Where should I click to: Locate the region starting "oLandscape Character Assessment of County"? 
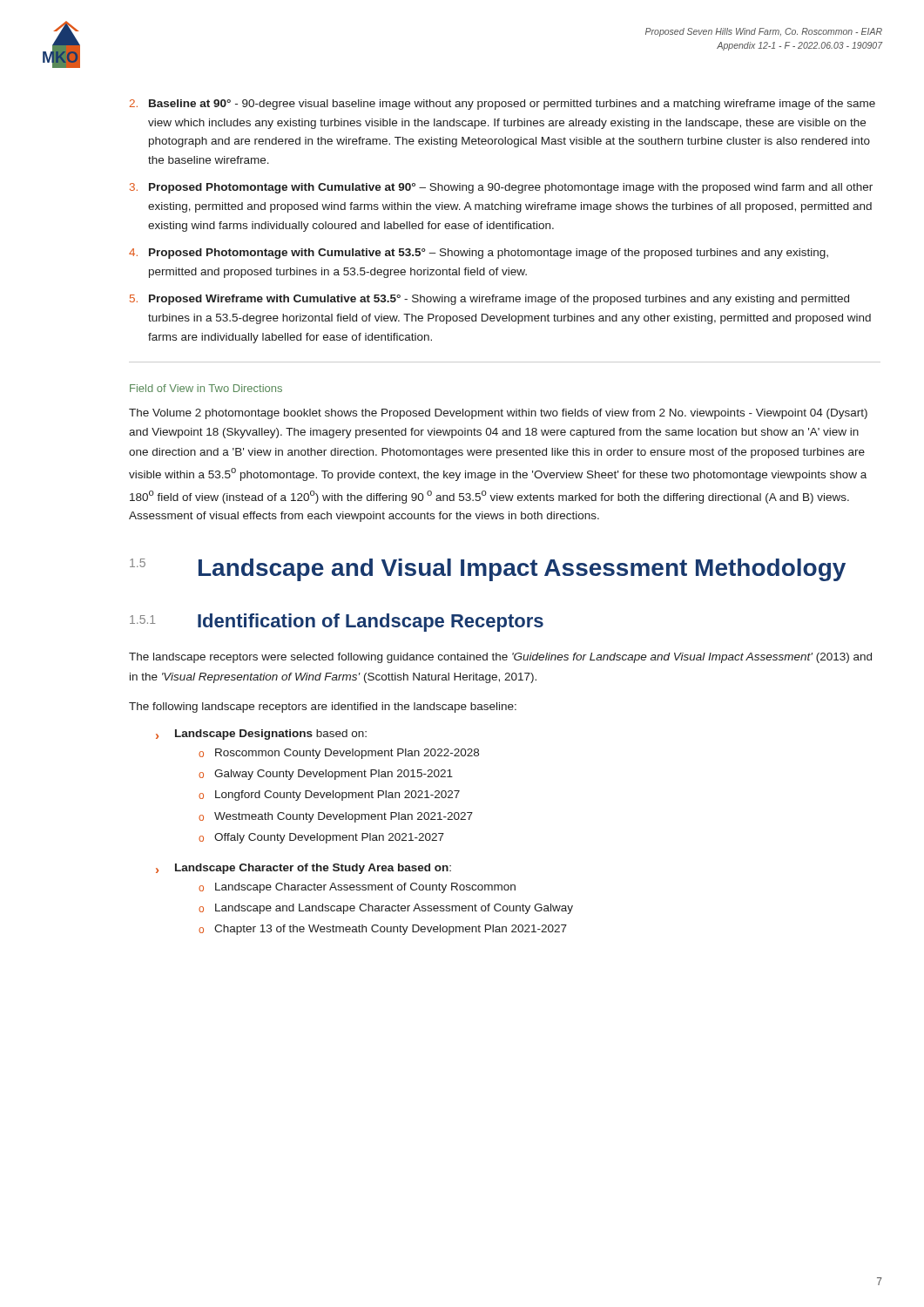(x=357, y=888)
